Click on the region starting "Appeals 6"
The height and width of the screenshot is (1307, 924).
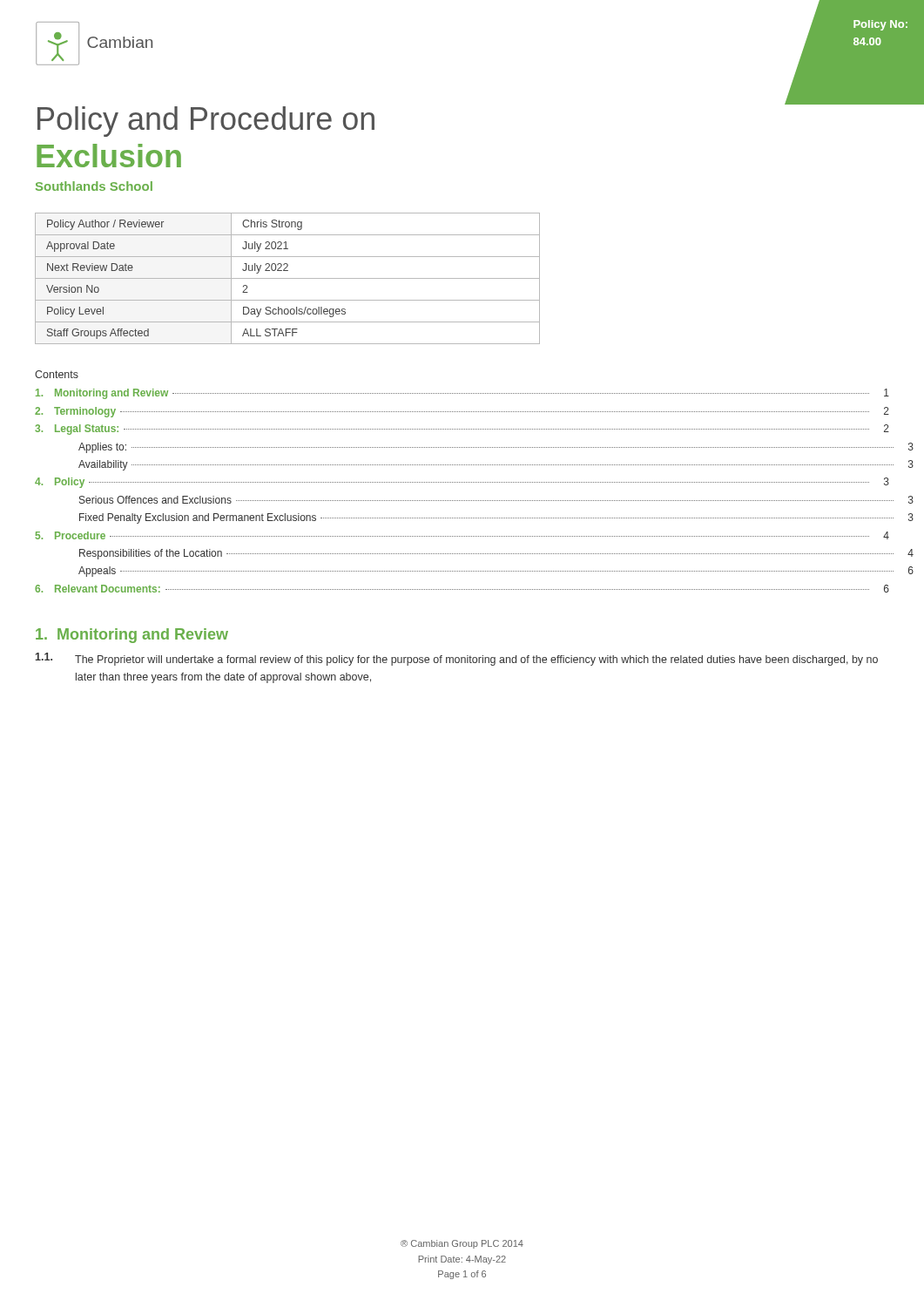pyautogui.click(x=462, y=571)
